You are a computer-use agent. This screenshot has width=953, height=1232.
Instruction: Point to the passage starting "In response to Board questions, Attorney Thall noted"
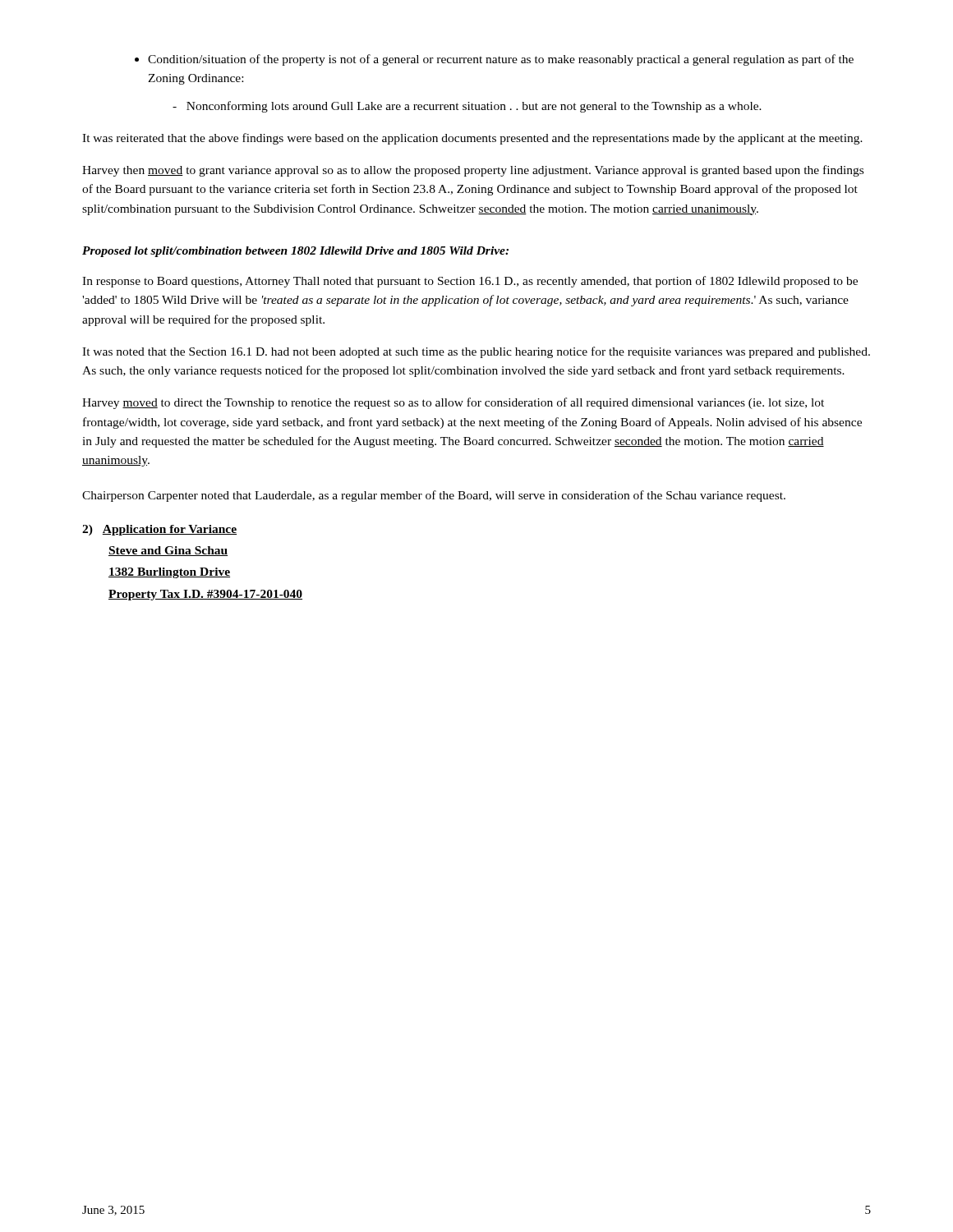coord(470,300)
